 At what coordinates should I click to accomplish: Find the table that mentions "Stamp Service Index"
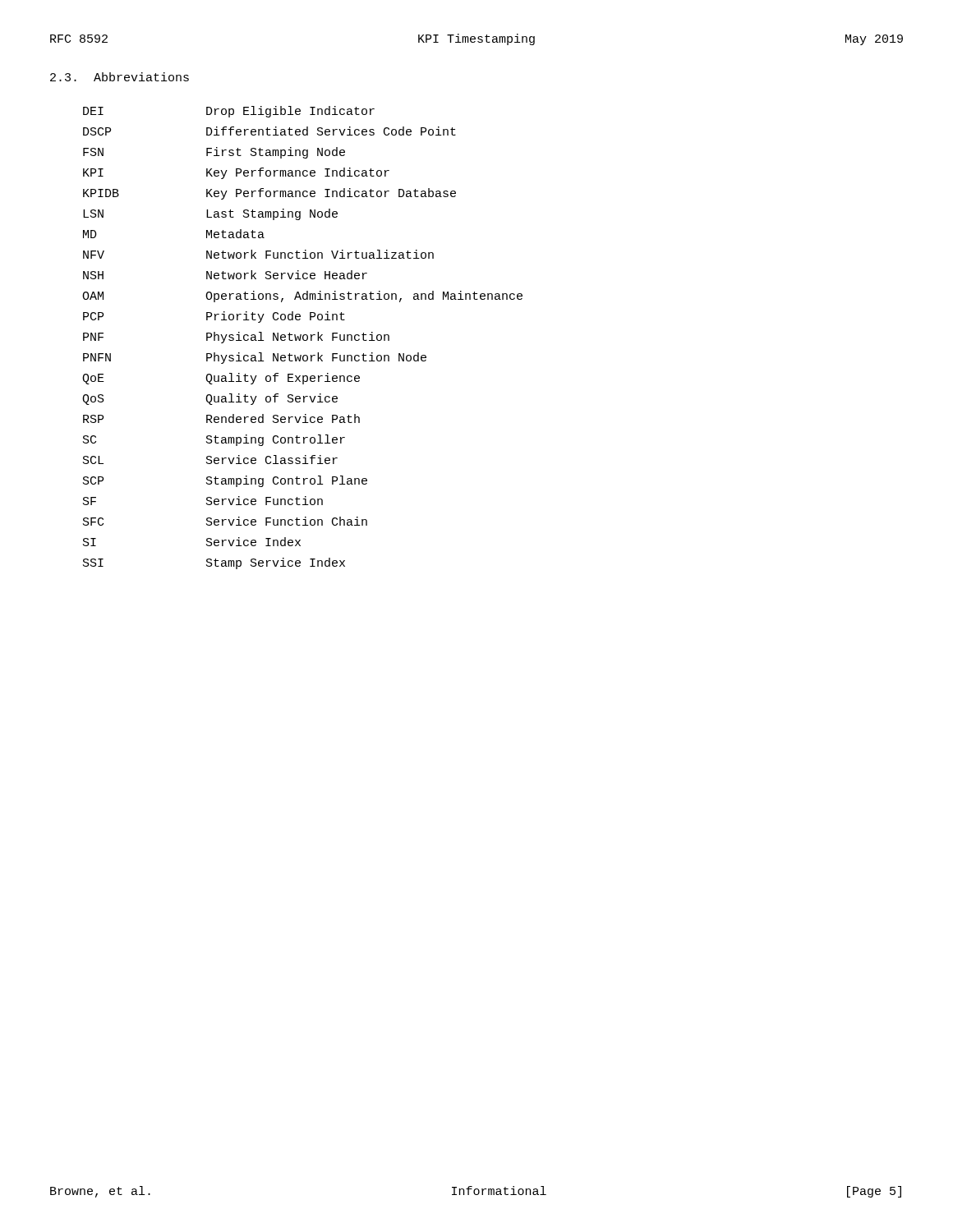[x=476, y=338]
